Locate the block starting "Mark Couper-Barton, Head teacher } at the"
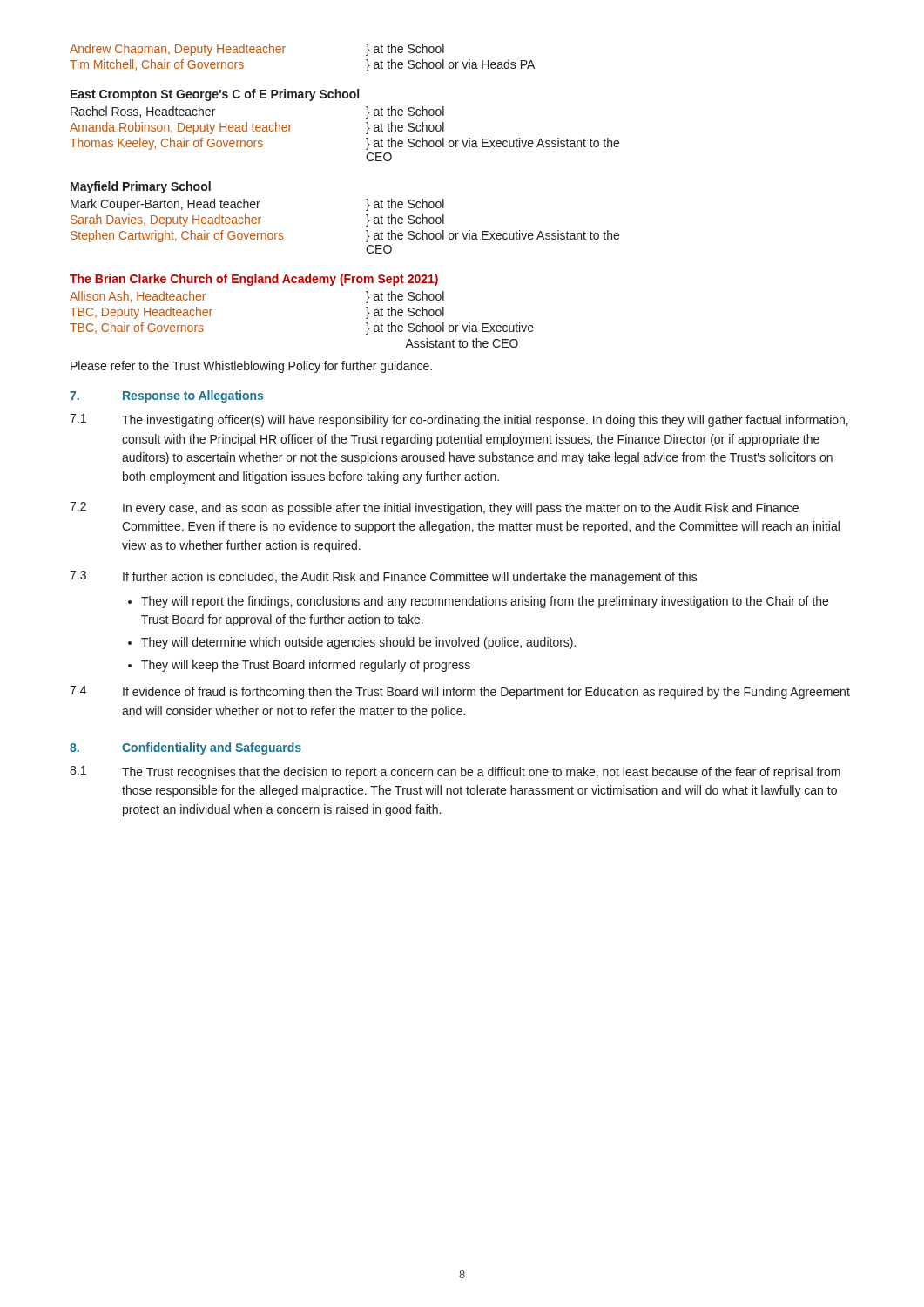The height and width of the screenshot is (1307, 924). pyautogui.click(x=462, y=227)
